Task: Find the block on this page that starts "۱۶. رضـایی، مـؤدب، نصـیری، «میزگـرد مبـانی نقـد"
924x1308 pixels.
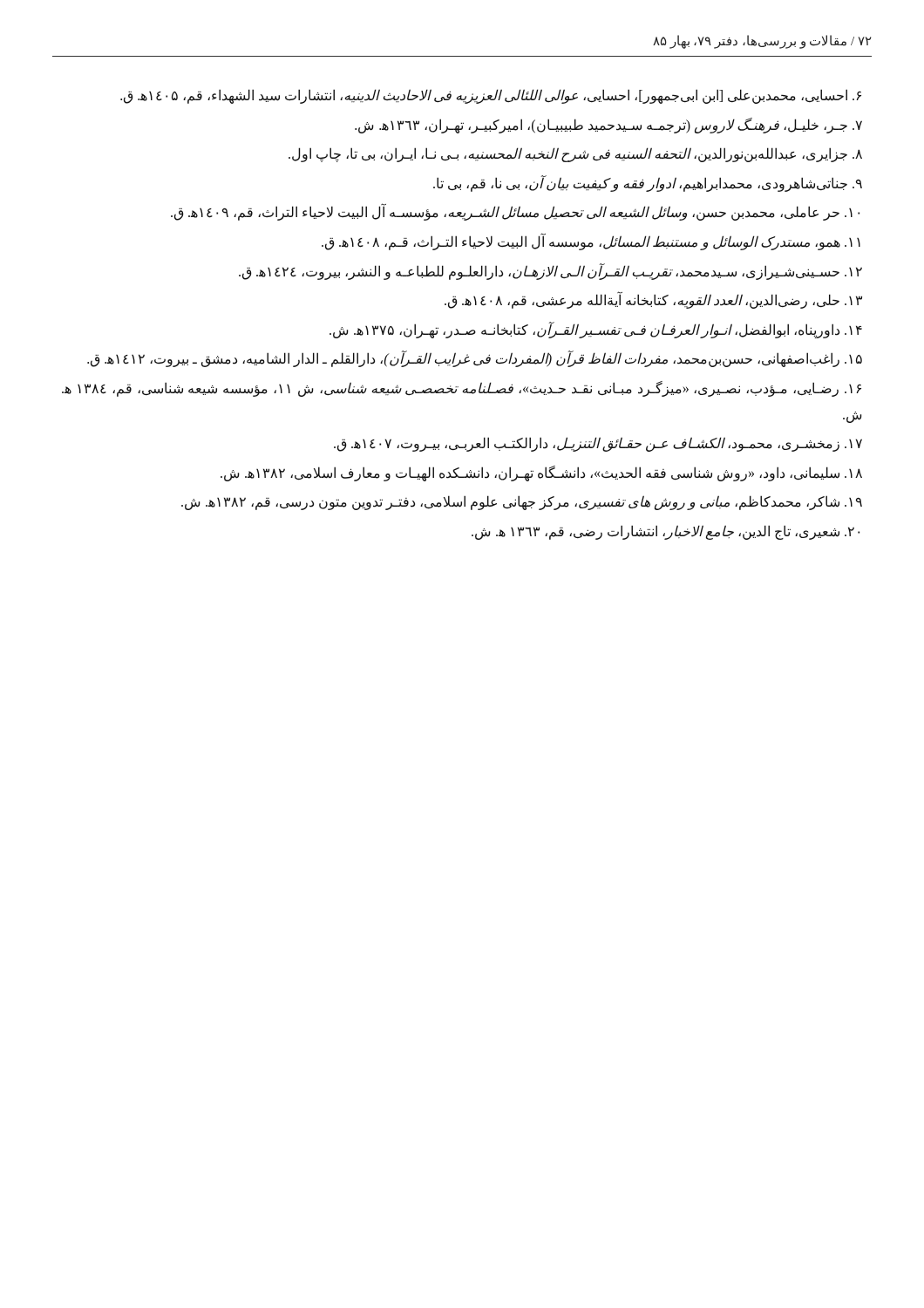Action: tap(462, 401)
